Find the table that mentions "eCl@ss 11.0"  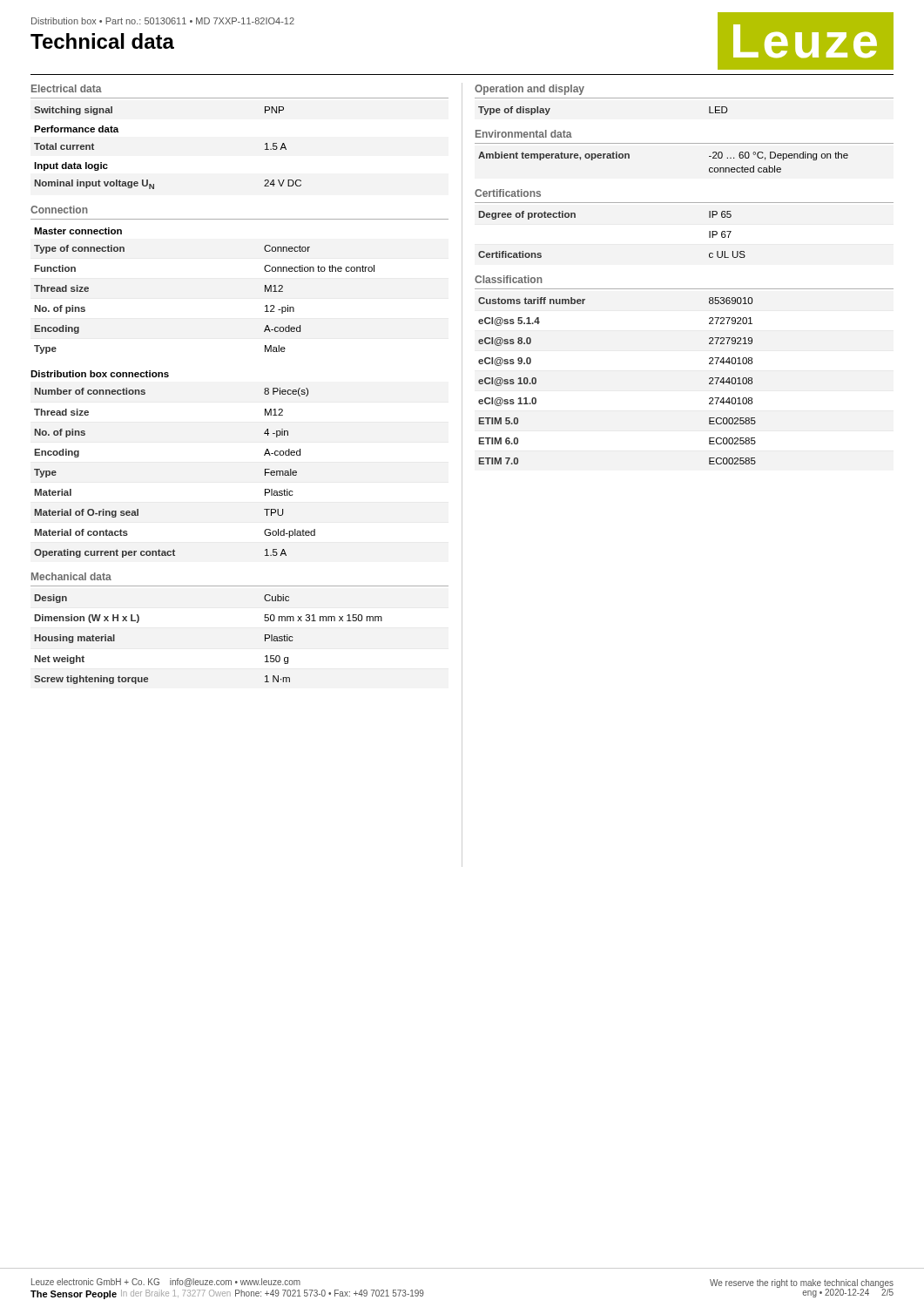point(684,381)
